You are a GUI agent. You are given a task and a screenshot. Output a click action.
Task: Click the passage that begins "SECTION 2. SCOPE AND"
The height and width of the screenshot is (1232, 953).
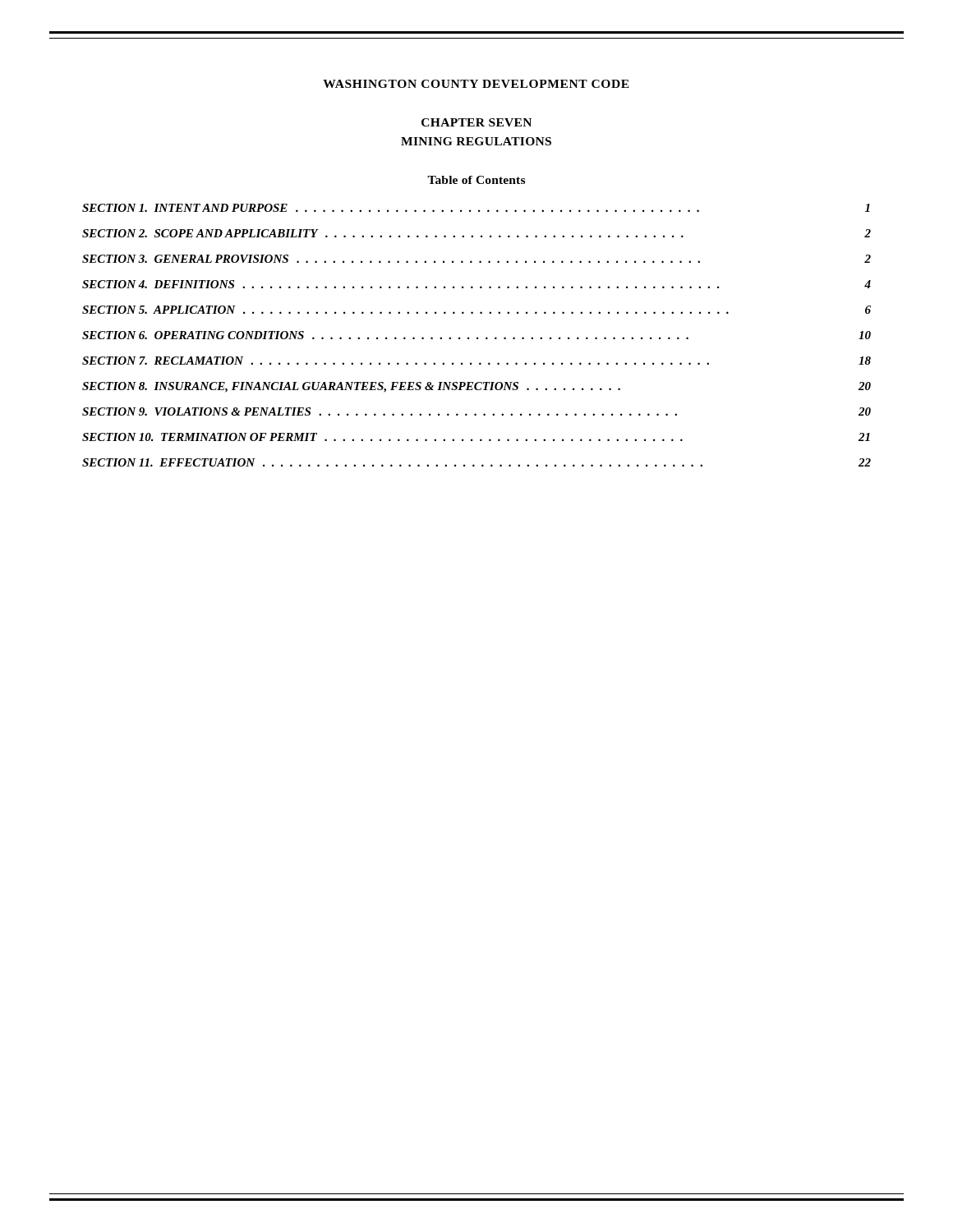point(476,233)
